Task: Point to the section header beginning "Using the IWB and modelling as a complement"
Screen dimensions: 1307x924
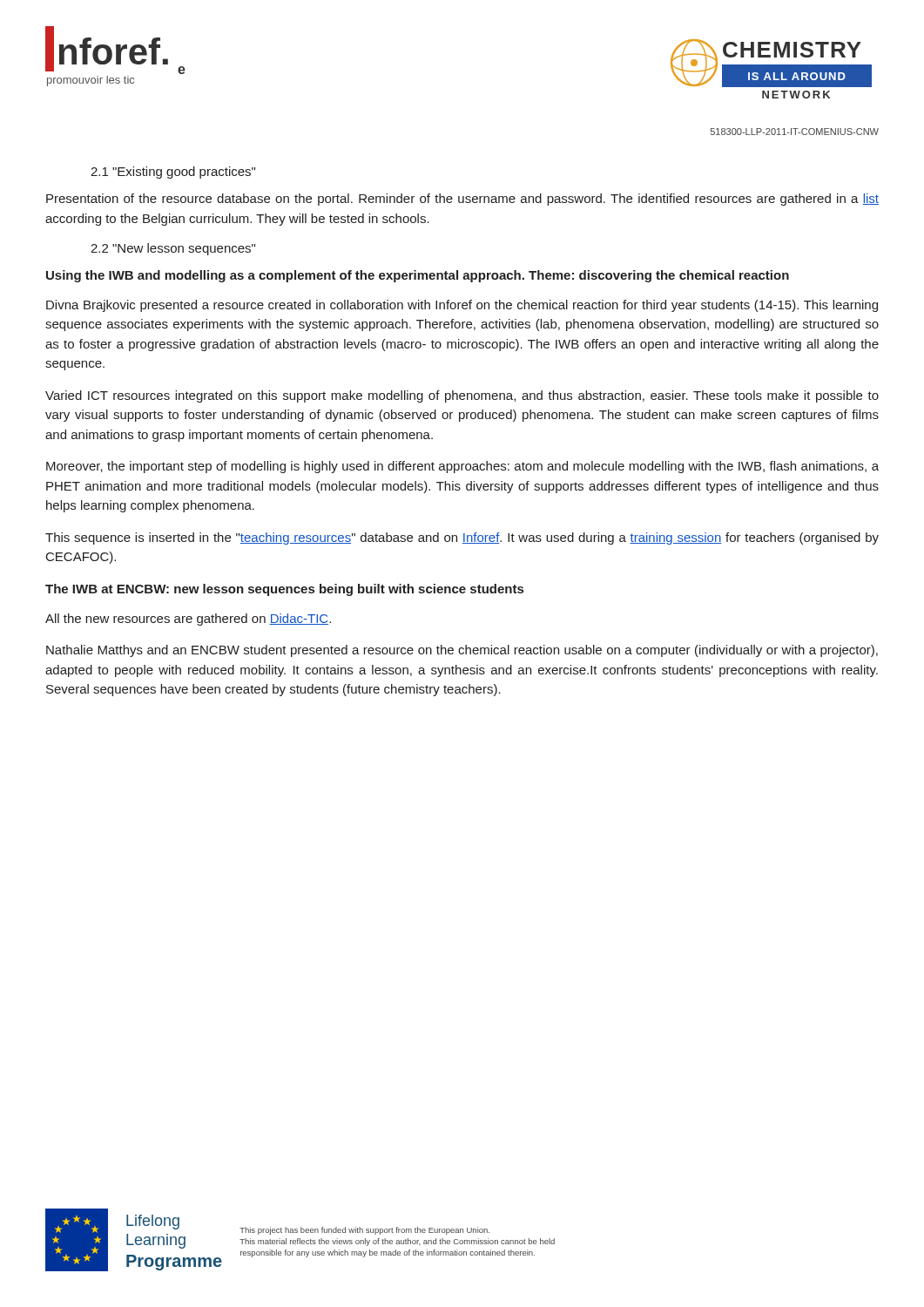Action: (417, 275)
